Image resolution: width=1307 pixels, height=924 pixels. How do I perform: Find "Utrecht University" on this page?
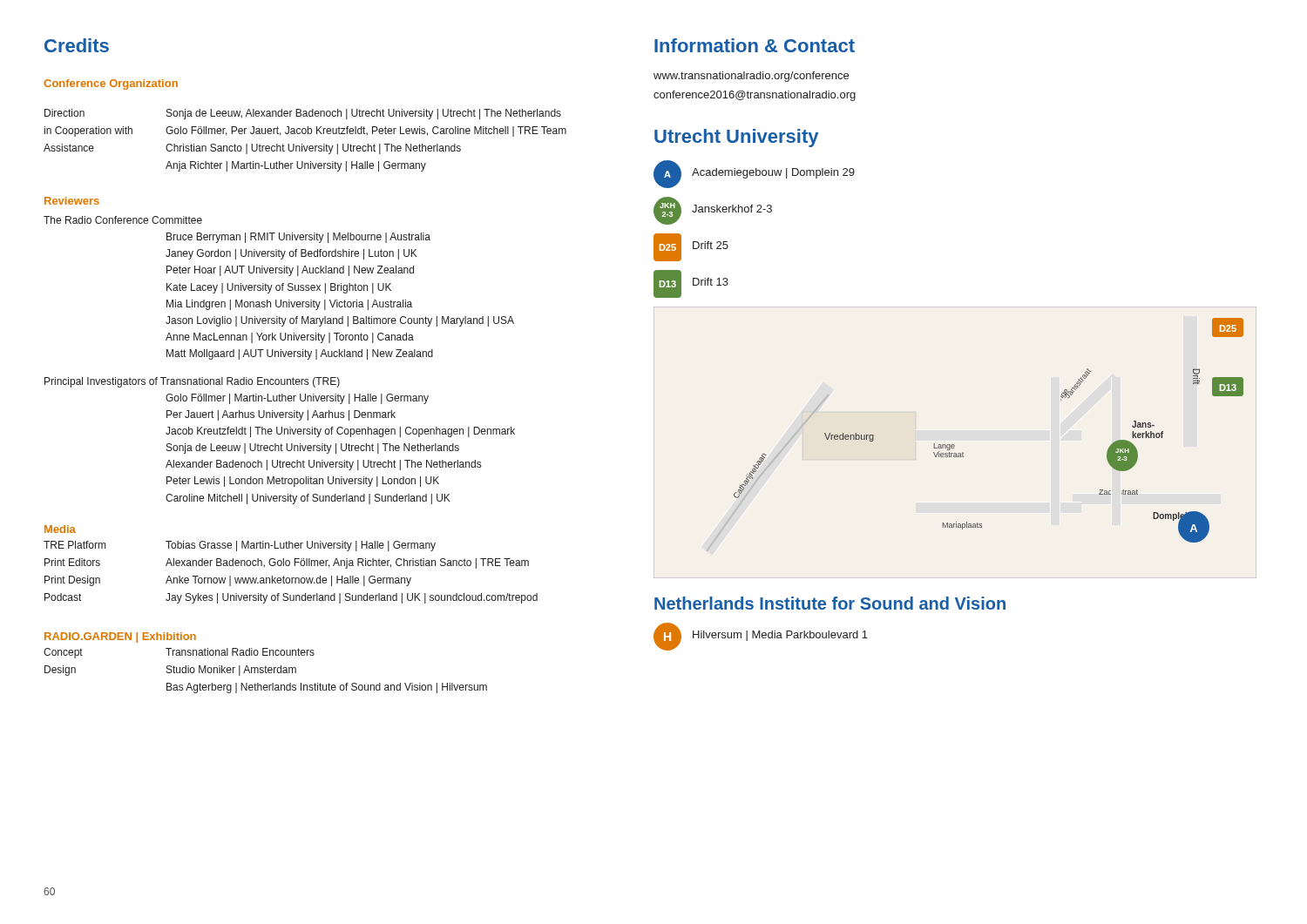(736, 138)
